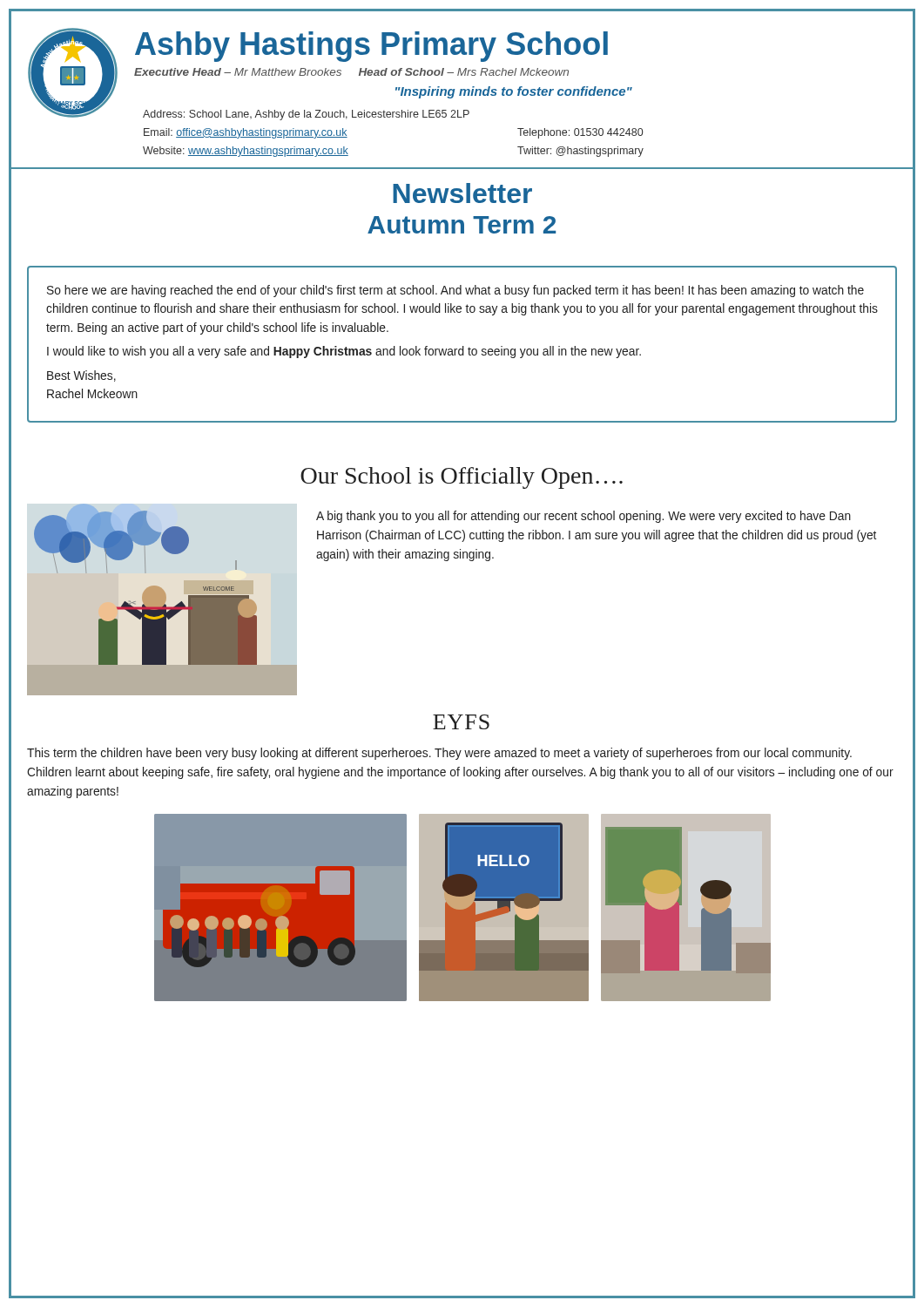Find the block starting ""Inspiring minds to foster confidence""
The width and height of the screenshot is (924, 1307).
pyautogui.click(x=513, y=91)
